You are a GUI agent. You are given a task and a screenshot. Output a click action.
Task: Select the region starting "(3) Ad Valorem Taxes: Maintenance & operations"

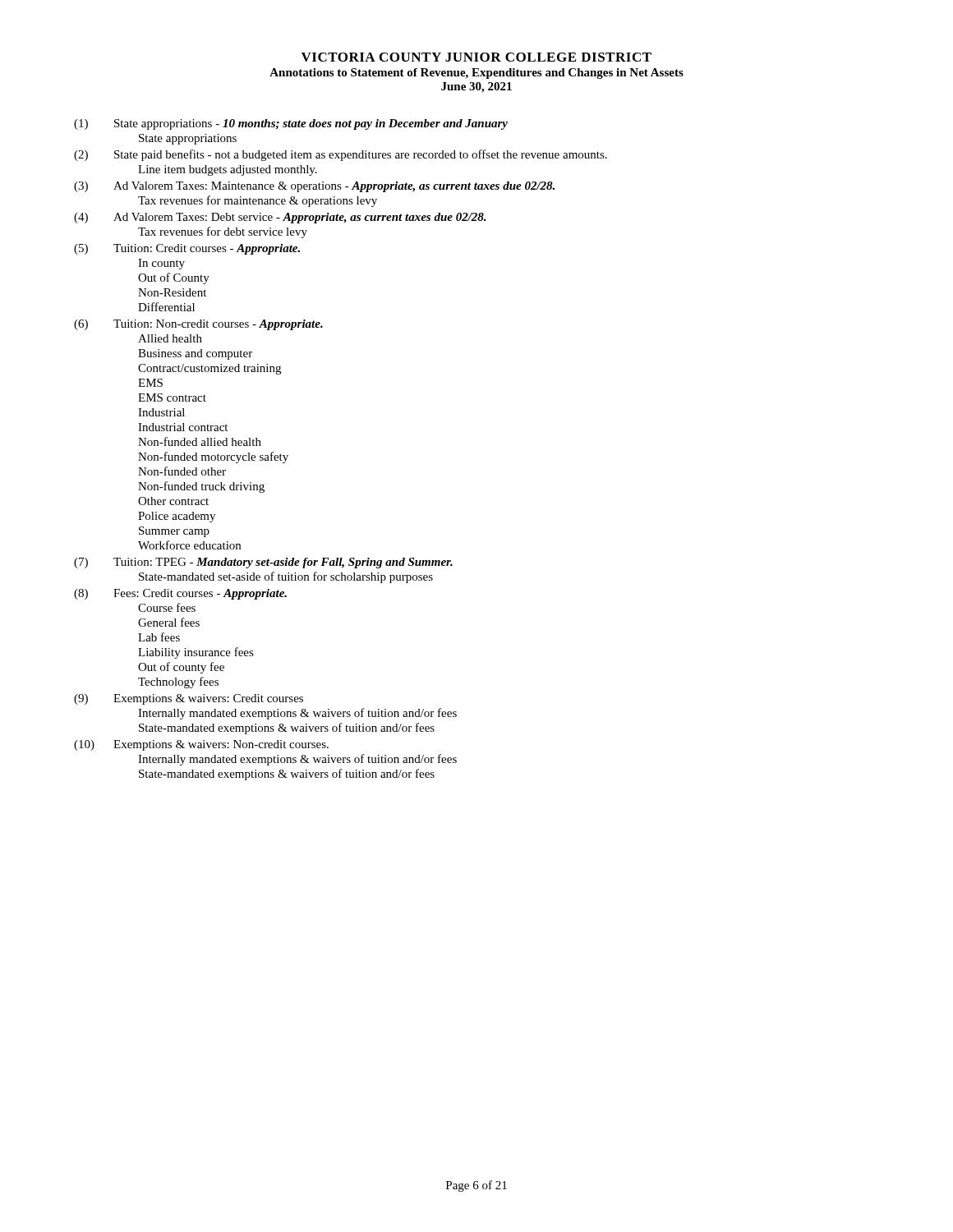(476, 194)
